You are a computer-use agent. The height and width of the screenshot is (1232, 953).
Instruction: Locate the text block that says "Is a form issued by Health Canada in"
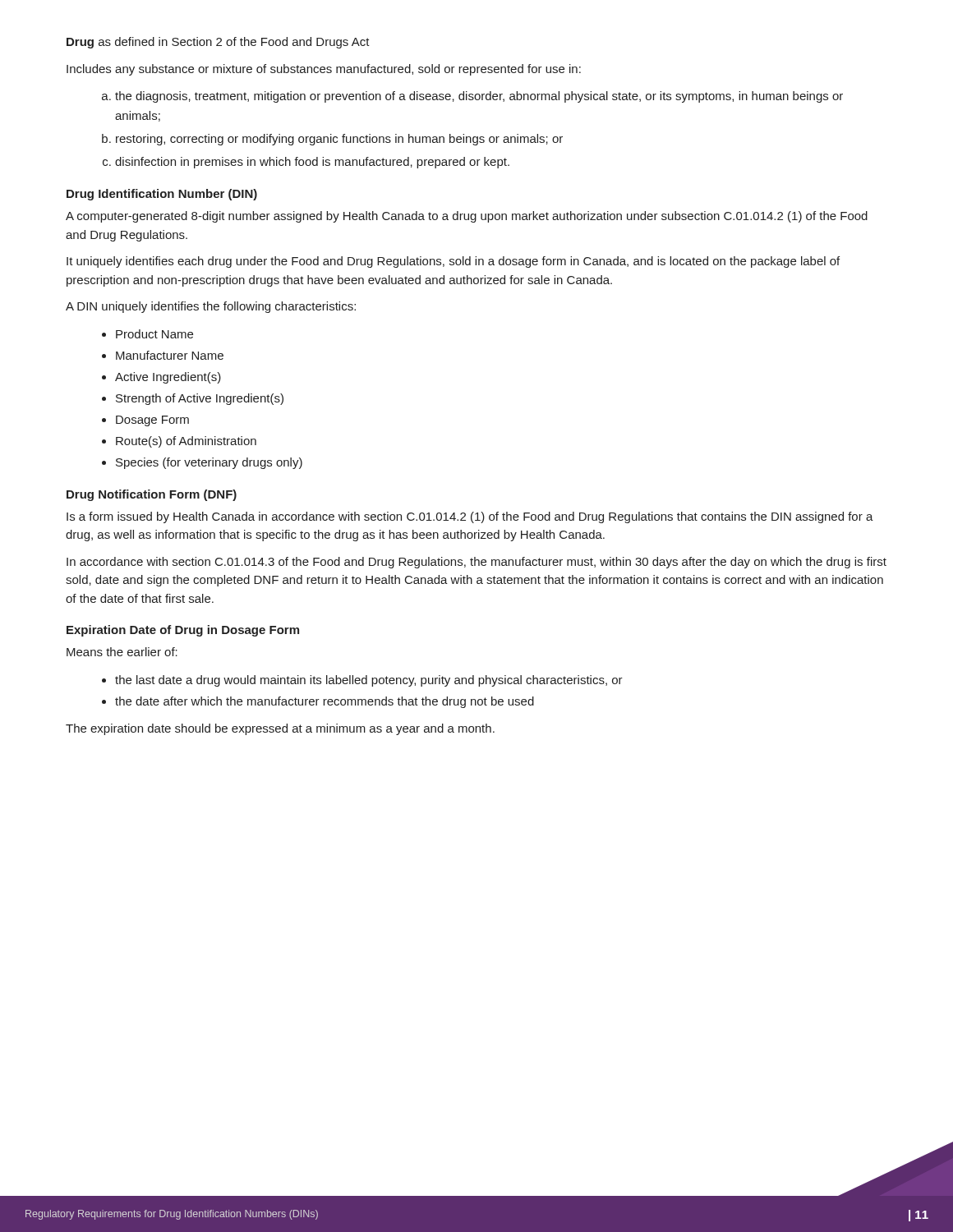[x=469, y=525]
